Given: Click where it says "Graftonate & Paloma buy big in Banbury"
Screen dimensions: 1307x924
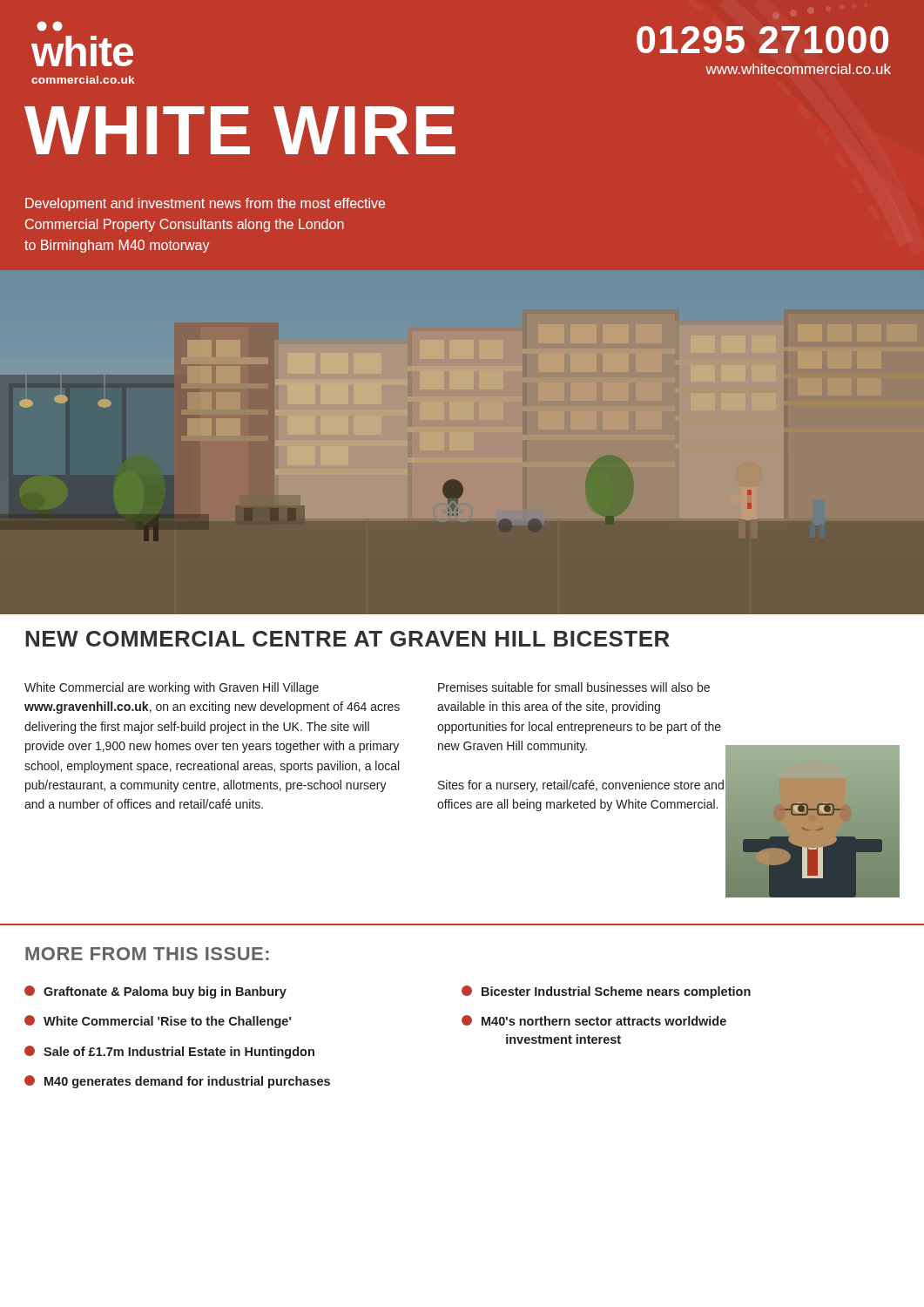Looking at the screenshot, I should tap(155, 992).
